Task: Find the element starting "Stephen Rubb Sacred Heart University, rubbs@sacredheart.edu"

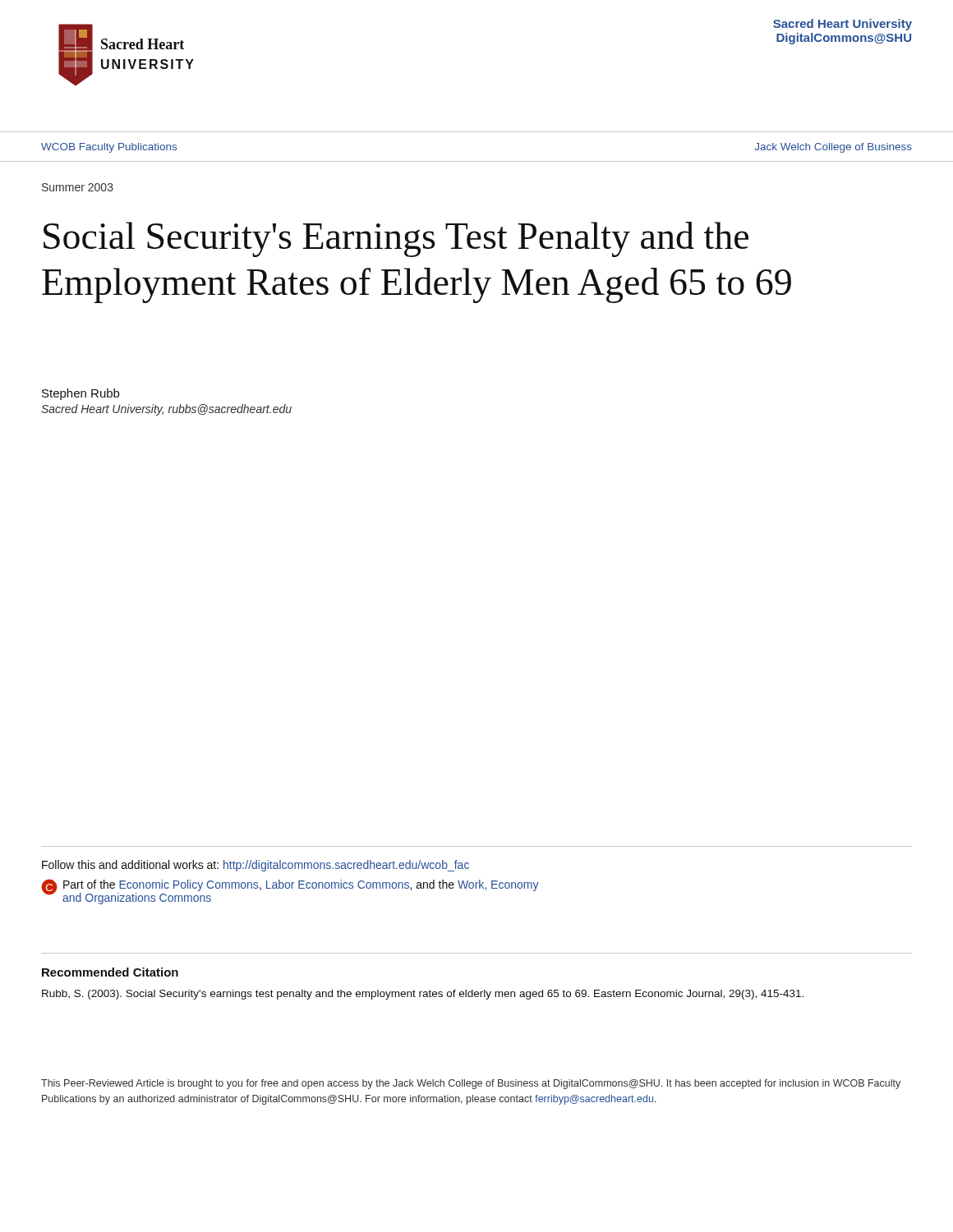Action: (x=166, y=401)
